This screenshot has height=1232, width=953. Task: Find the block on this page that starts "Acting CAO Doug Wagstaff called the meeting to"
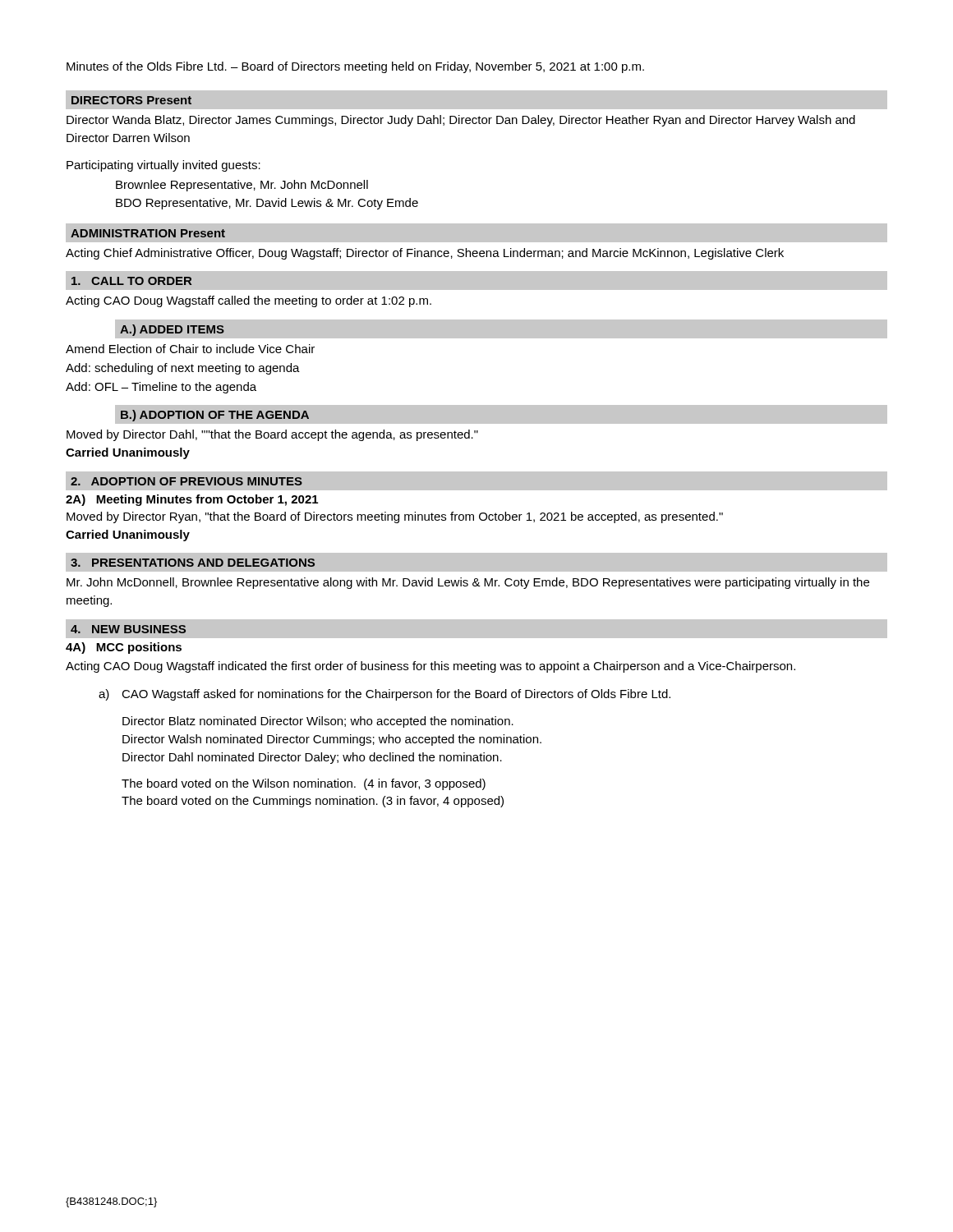coord(249,300)
